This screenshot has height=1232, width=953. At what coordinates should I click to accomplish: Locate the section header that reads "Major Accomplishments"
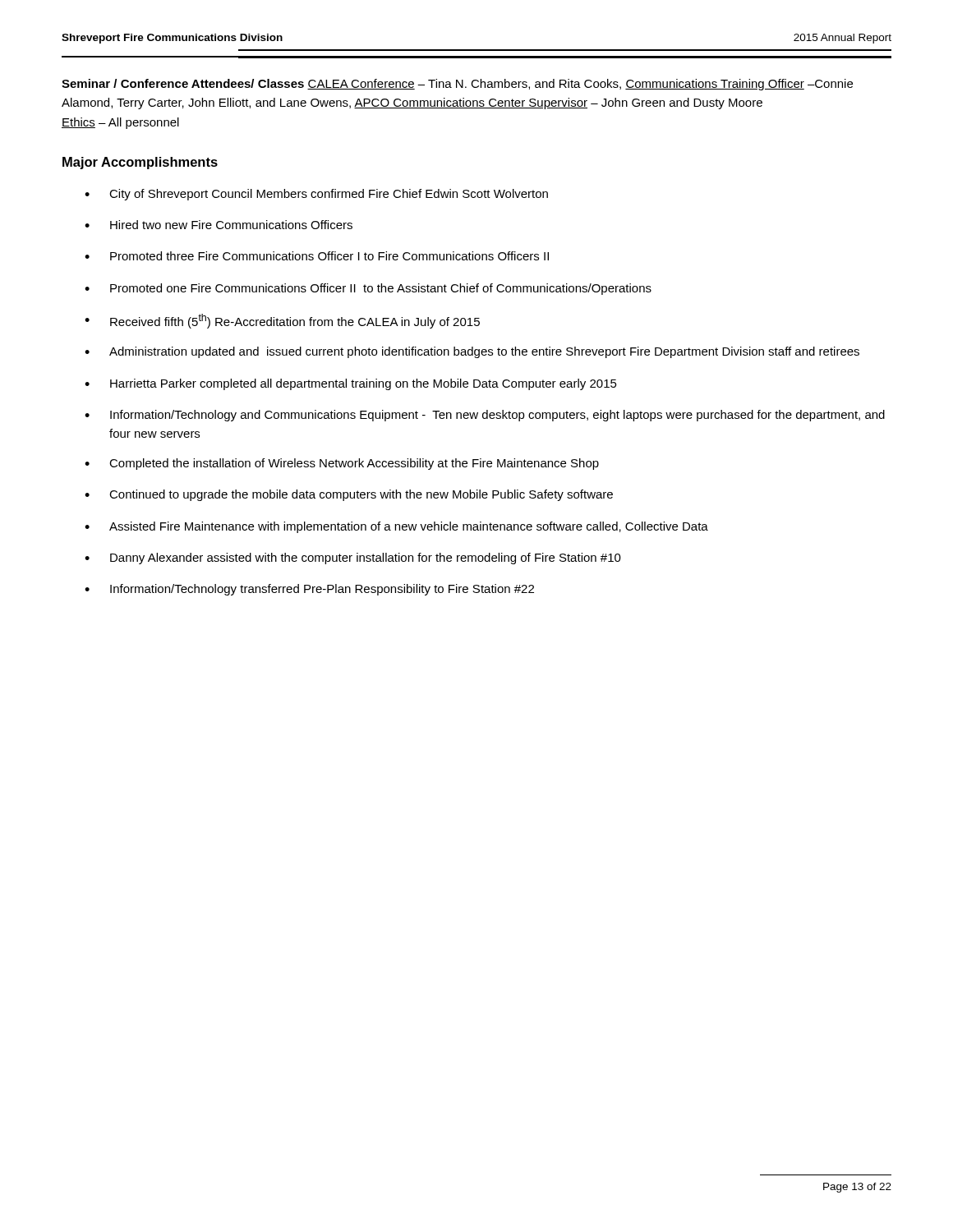coord(140,162)
